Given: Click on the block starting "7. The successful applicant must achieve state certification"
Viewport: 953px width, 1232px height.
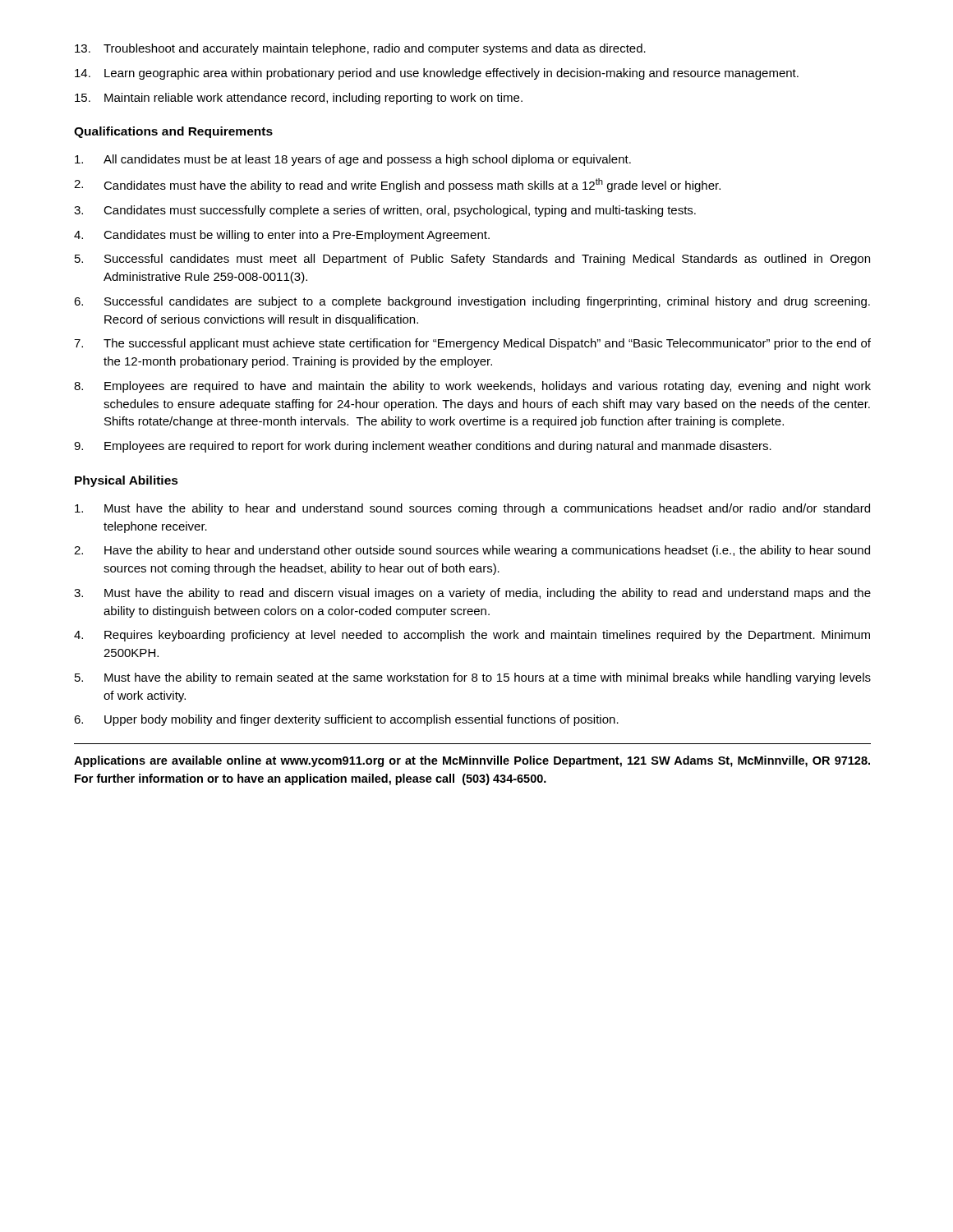Looking at the screenshot, I should click(472, 352).
